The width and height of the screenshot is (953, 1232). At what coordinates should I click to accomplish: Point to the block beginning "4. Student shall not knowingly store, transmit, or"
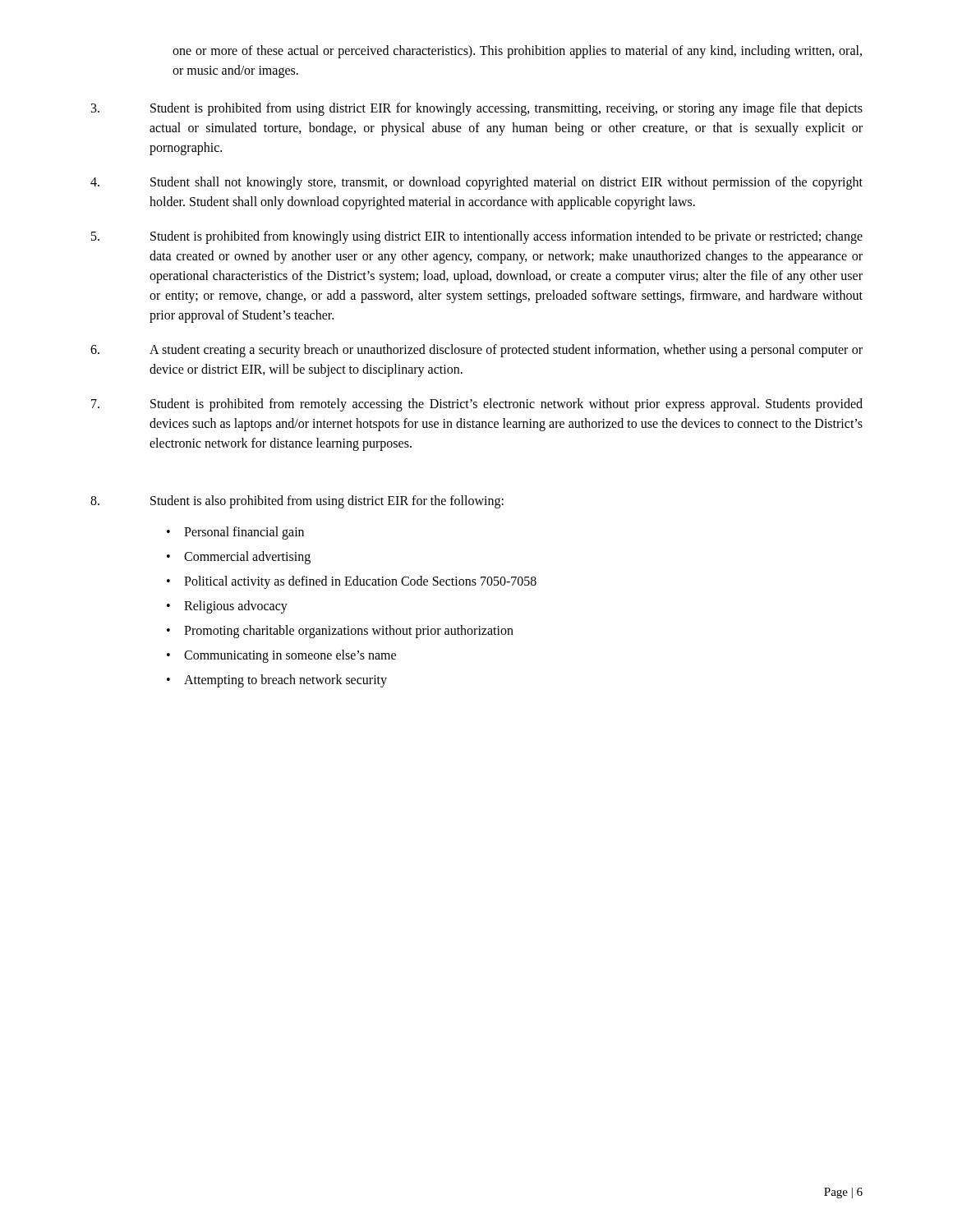[476, 192]
